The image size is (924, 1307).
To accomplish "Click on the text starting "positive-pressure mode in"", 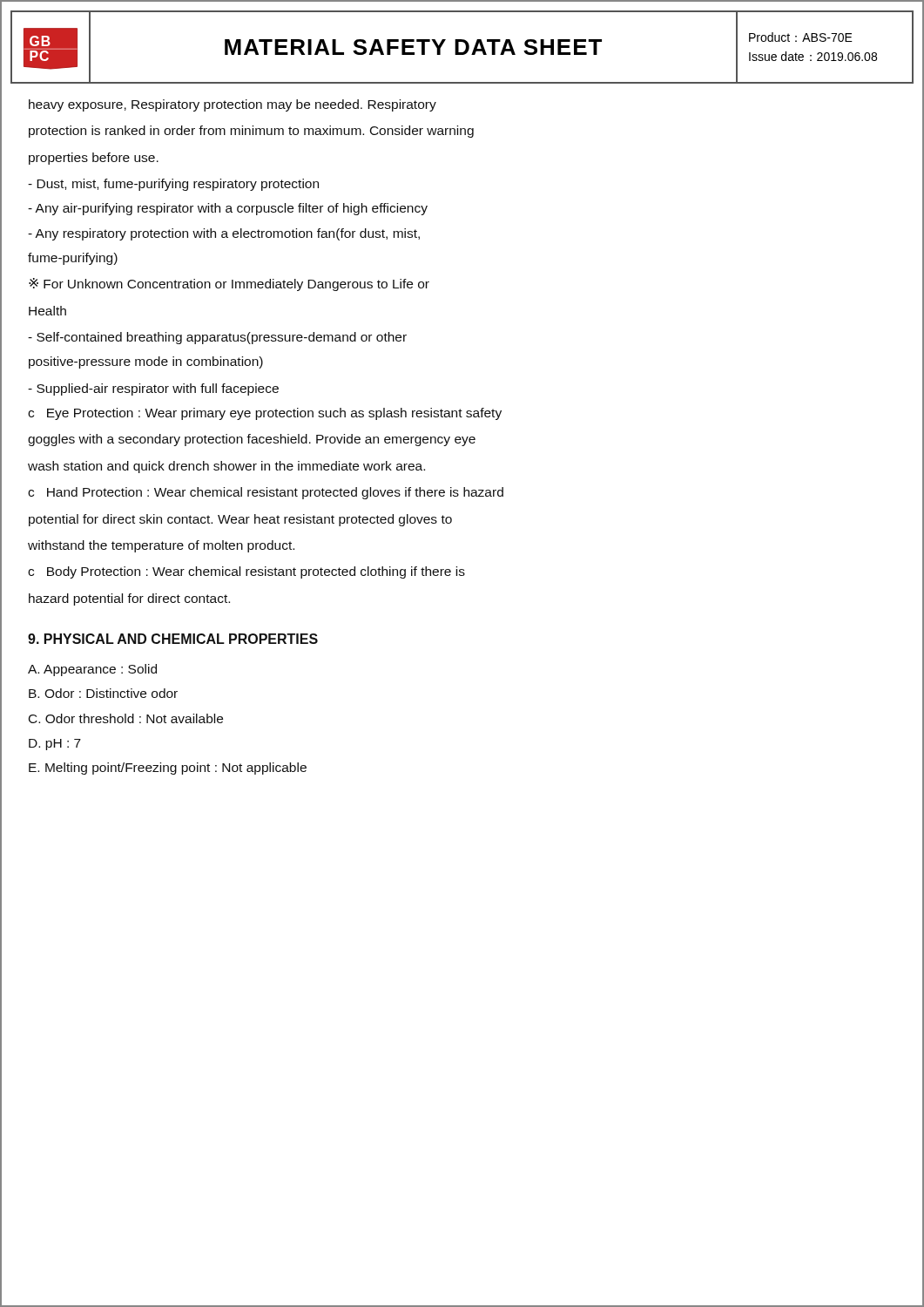I will 146,362.
